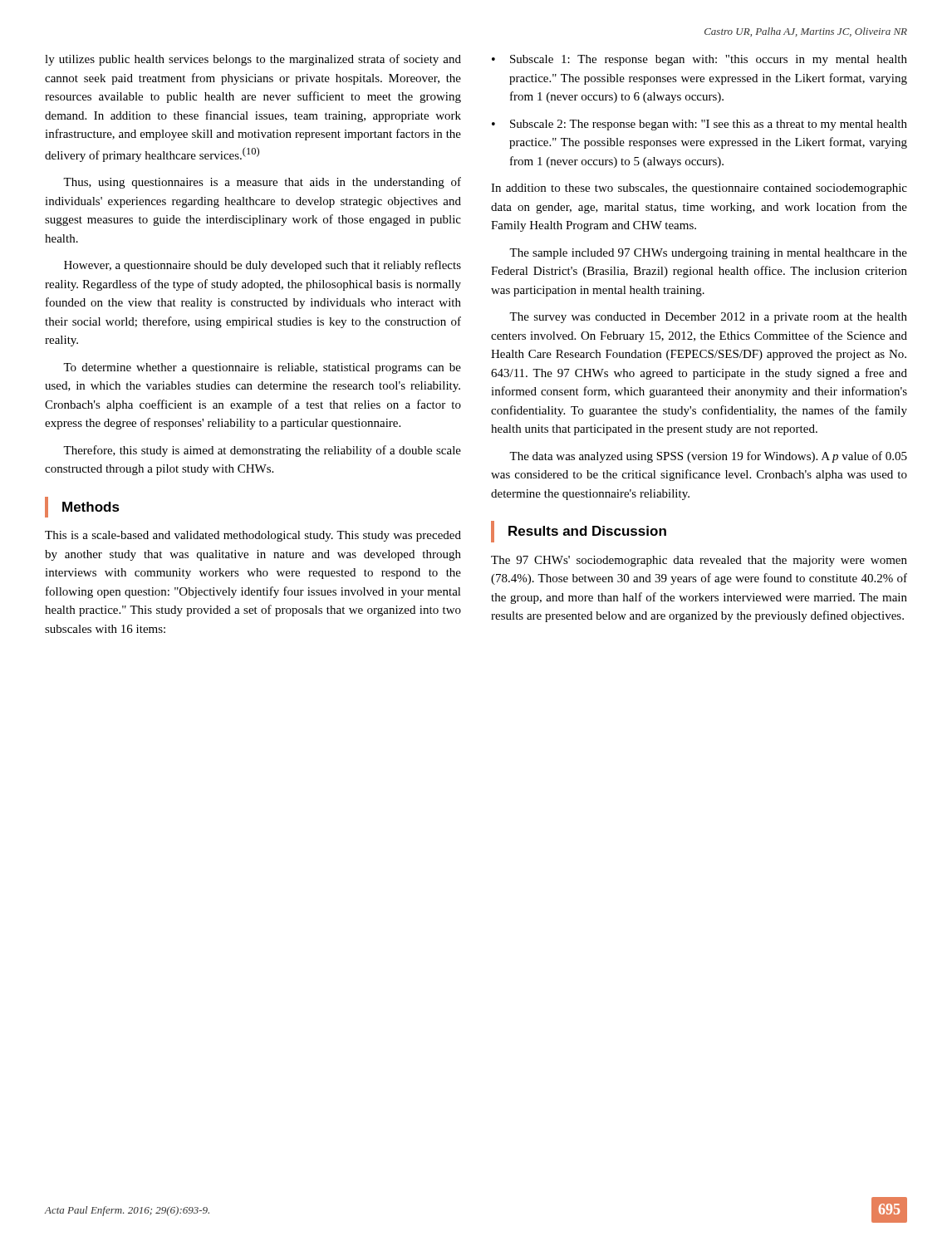Navigate to the text block starting "ly utilizes public health services"
The width and height of the screenshot is (952, 1246).
coord(253,264)
